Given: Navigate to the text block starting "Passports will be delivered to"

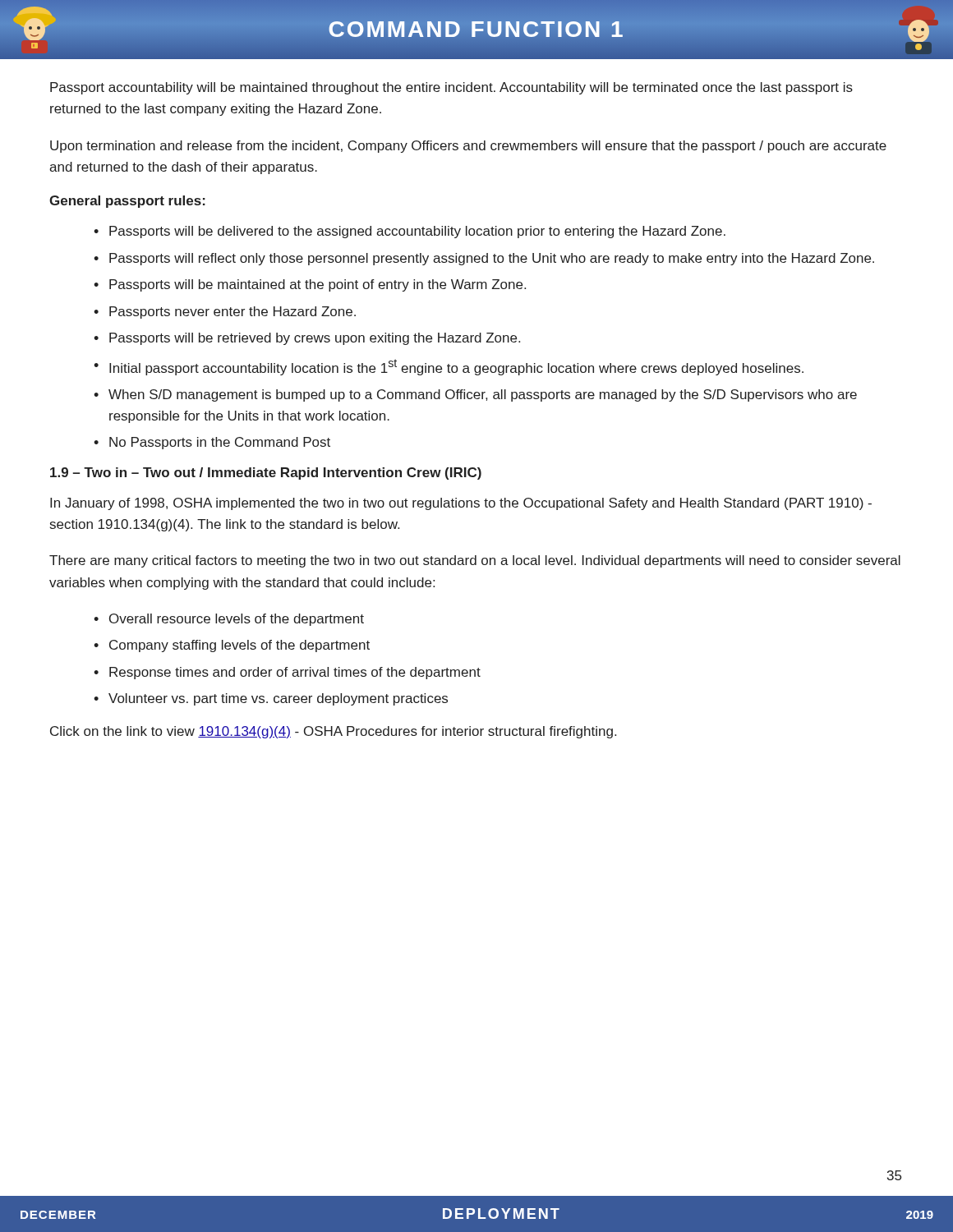Looking at the screenshot, I should (417, 231).
